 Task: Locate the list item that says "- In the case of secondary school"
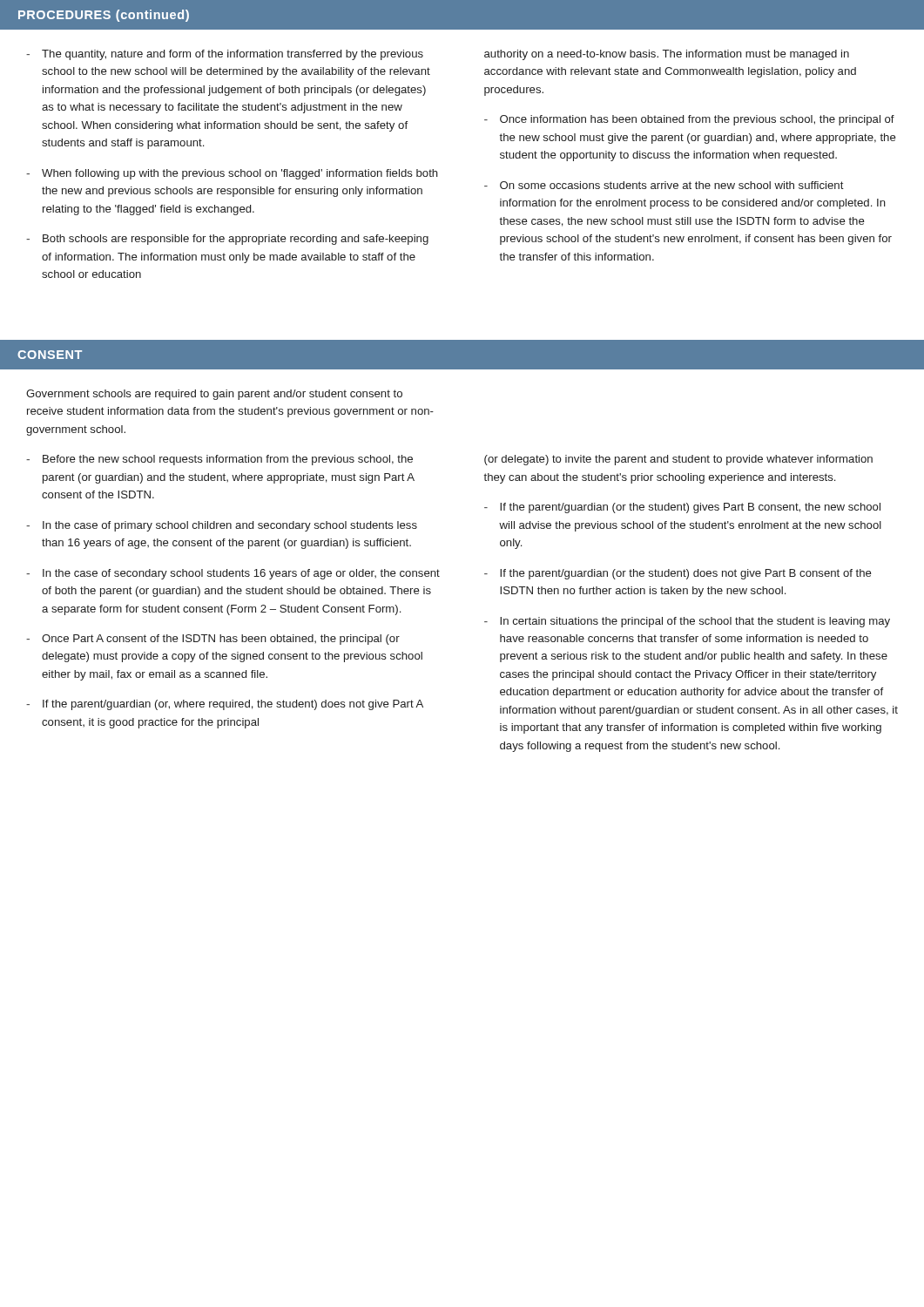tap(233, 591)
